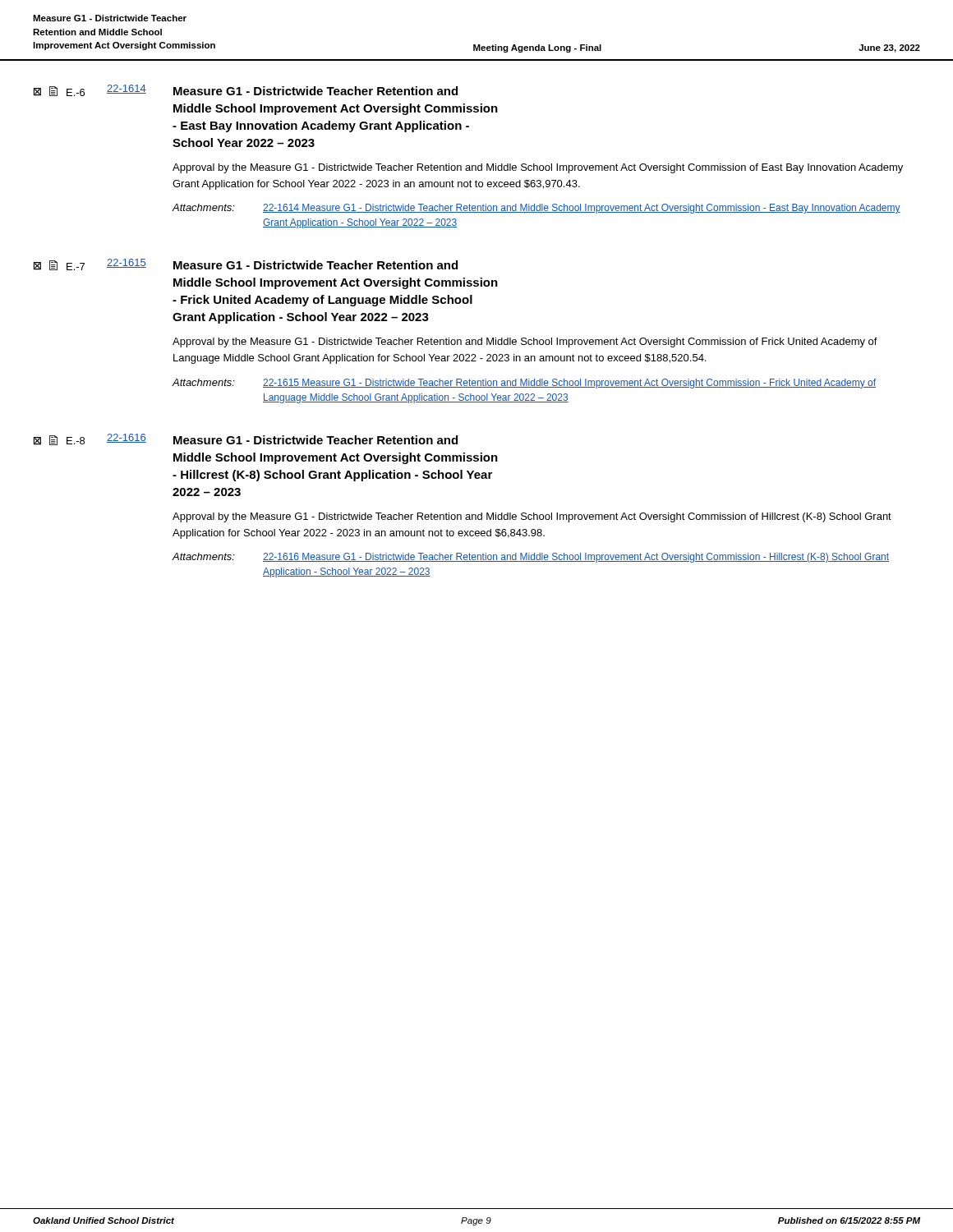
Task: Locate the block of text that opens with "☒ 🗎 E.-8 22-1616 Measure G1 - Districtwide"
Action: [x=476, y=505]
